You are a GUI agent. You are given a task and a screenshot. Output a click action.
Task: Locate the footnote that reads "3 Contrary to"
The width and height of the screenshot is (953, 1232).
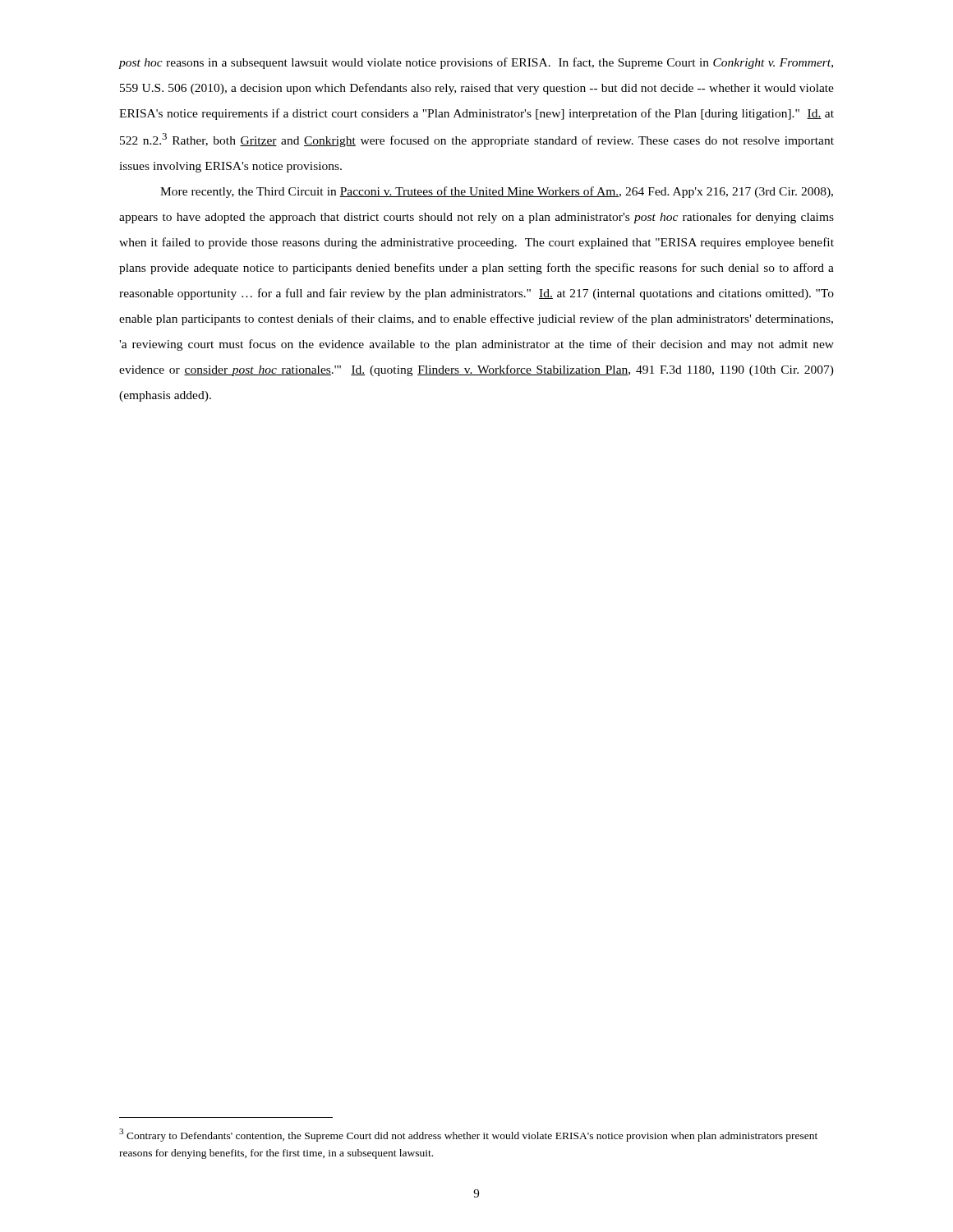(476, 1143)
